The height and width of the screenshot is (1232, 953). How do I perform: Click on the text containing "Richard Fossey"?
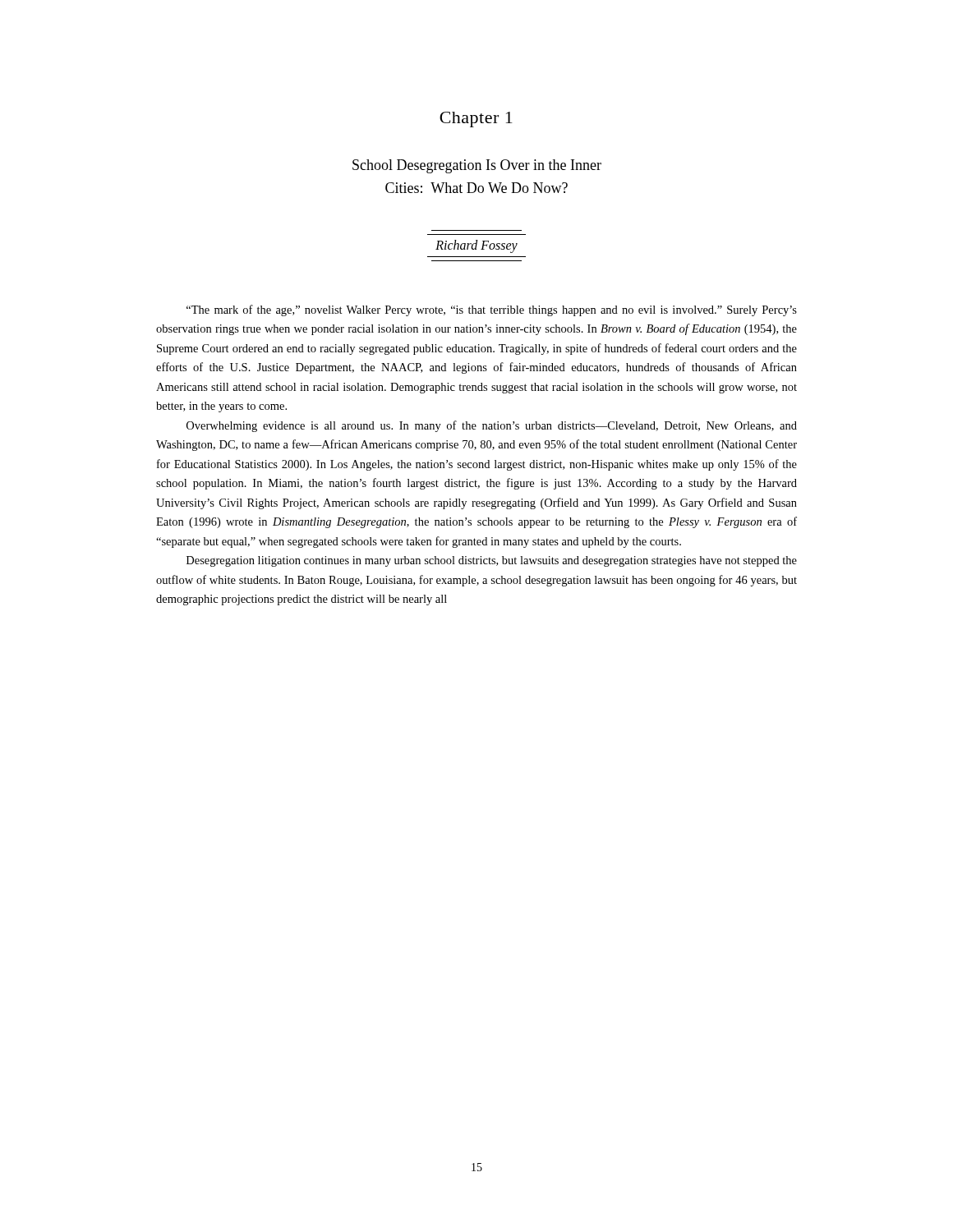pyautogui.click(x=476, y=245)
